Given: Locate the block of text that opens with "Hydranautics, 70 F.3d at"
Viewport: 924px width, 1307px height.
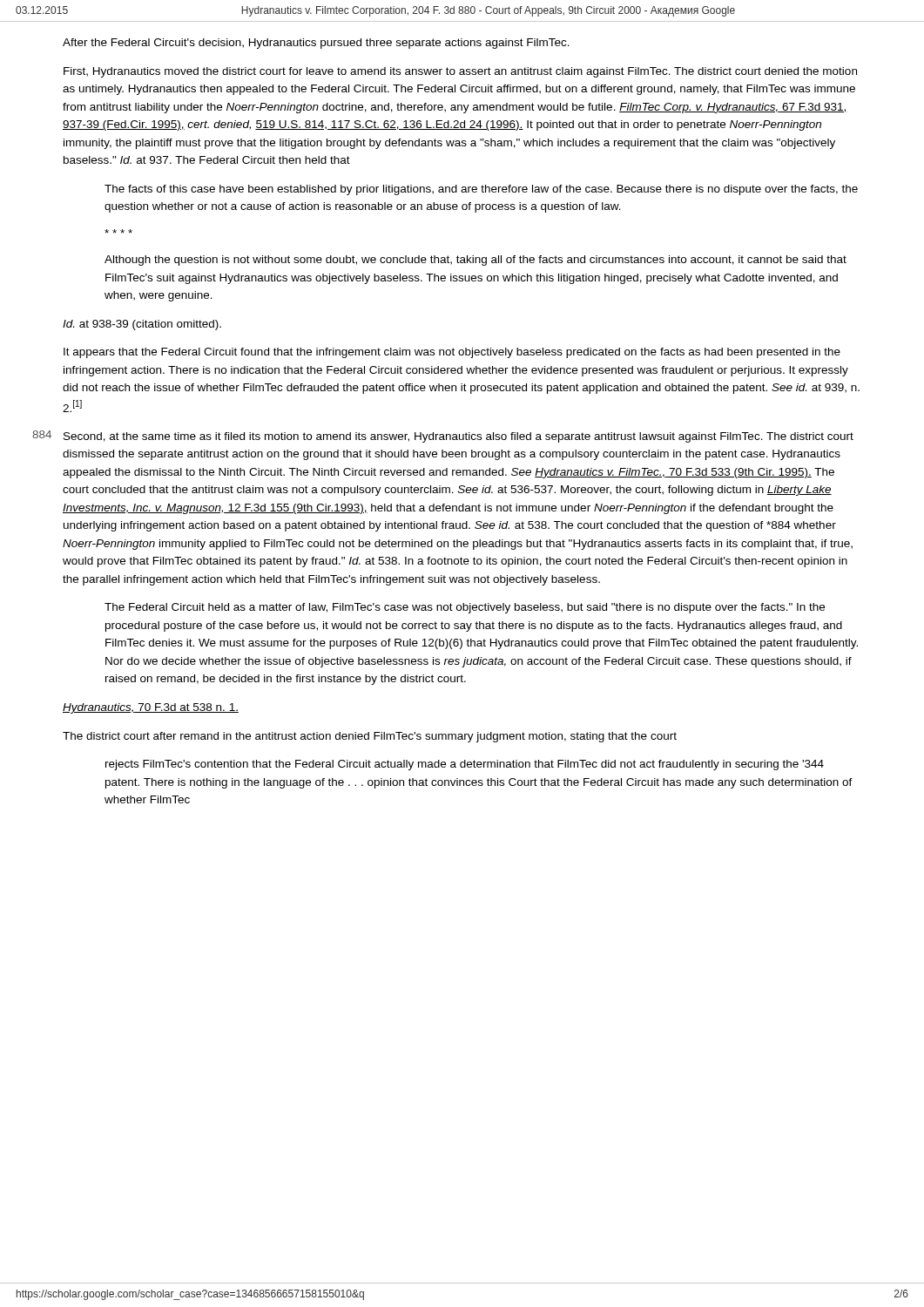Looking at the screenshot, I should click(x=151, y=707).
